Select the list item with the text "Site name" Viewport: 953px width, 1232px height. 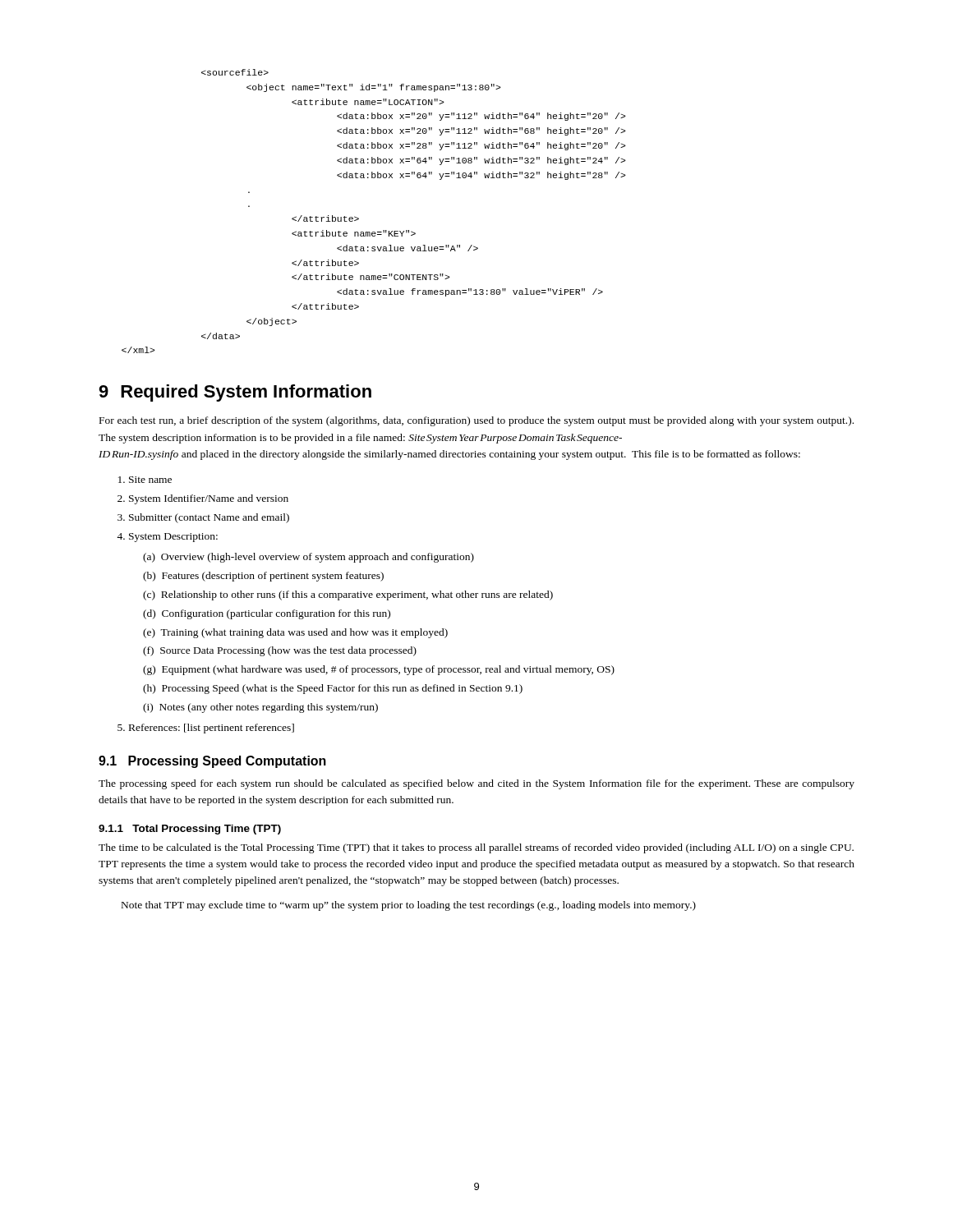point(150,480)
